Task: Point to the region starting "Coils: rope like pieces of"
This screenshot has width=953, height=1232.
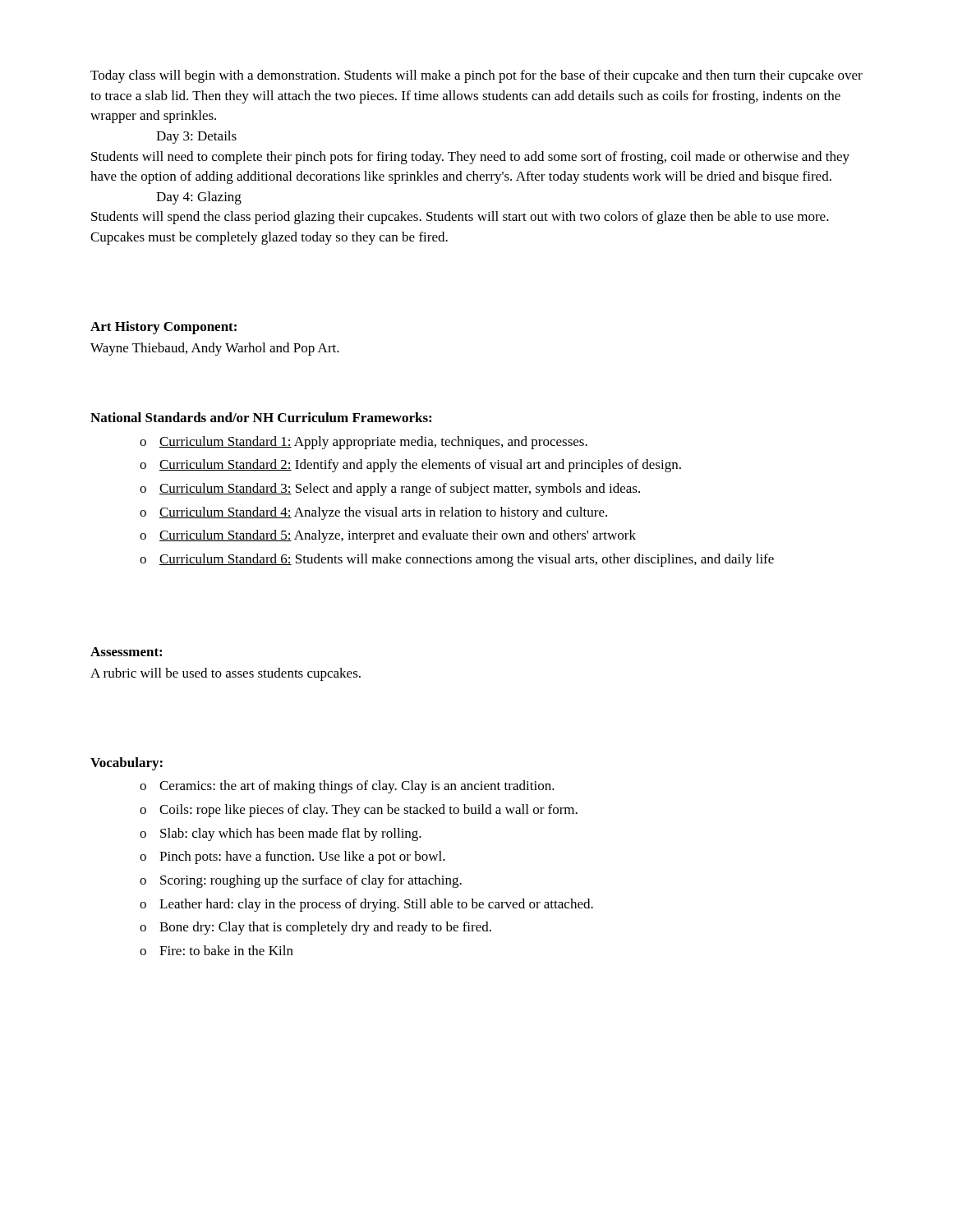Action: (x=369, y=809)
